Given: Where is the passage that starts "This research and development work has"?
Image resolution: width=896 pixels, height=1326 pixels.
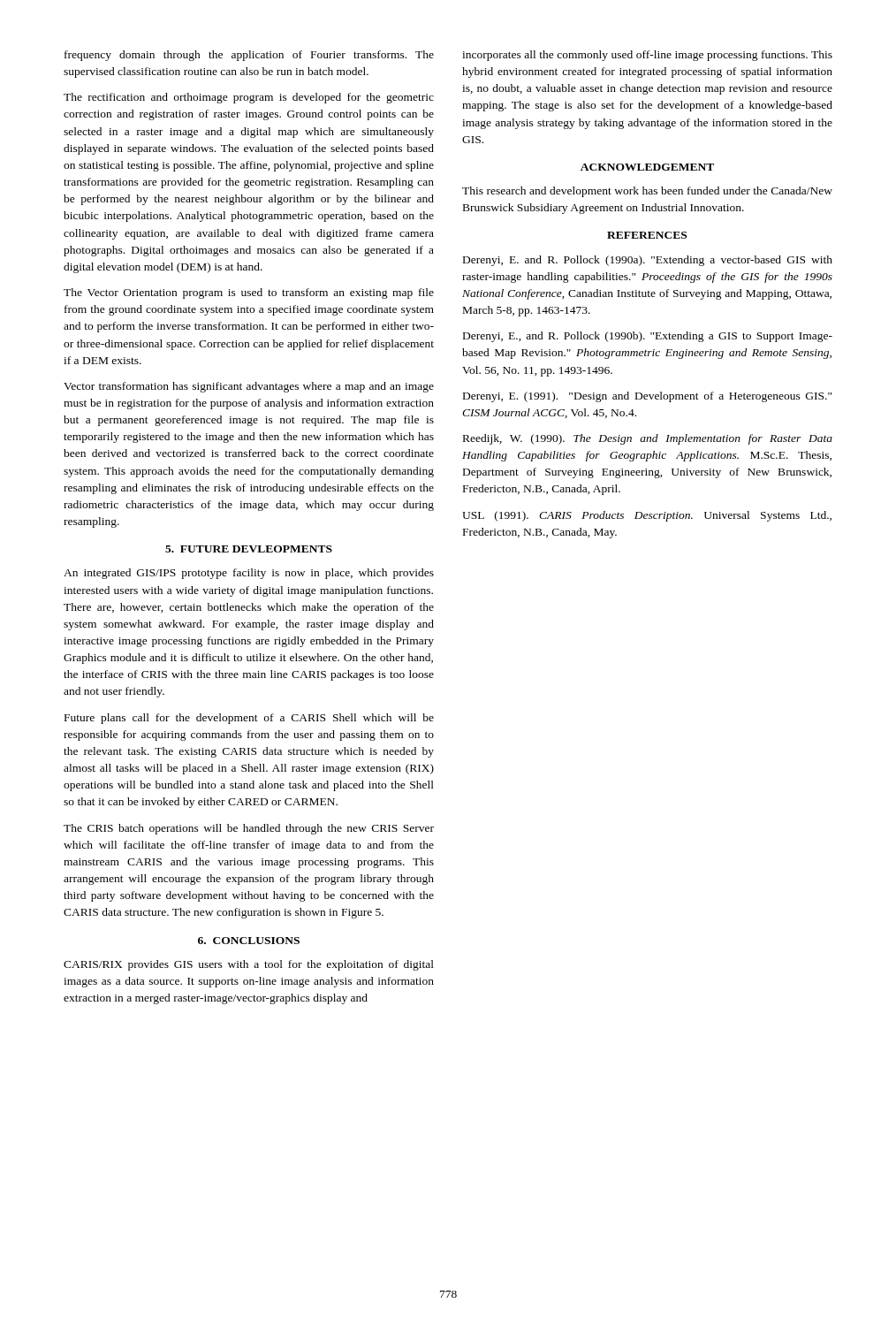Looking at the screenshot, I should click(647, 199).
